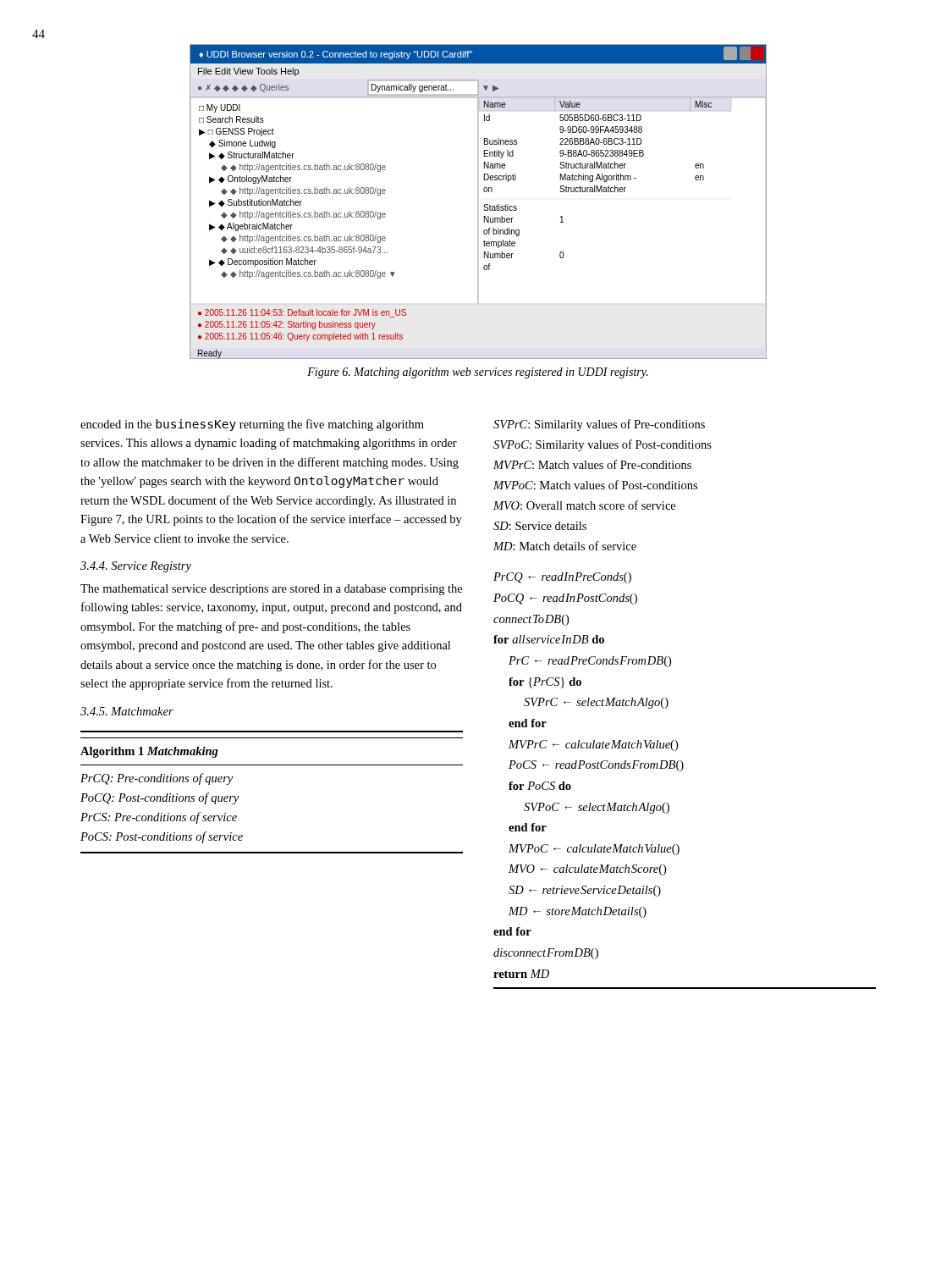Viewport: 952px width, 1270px height.
Task: Find the screenshot
Action: coord(478,212)
